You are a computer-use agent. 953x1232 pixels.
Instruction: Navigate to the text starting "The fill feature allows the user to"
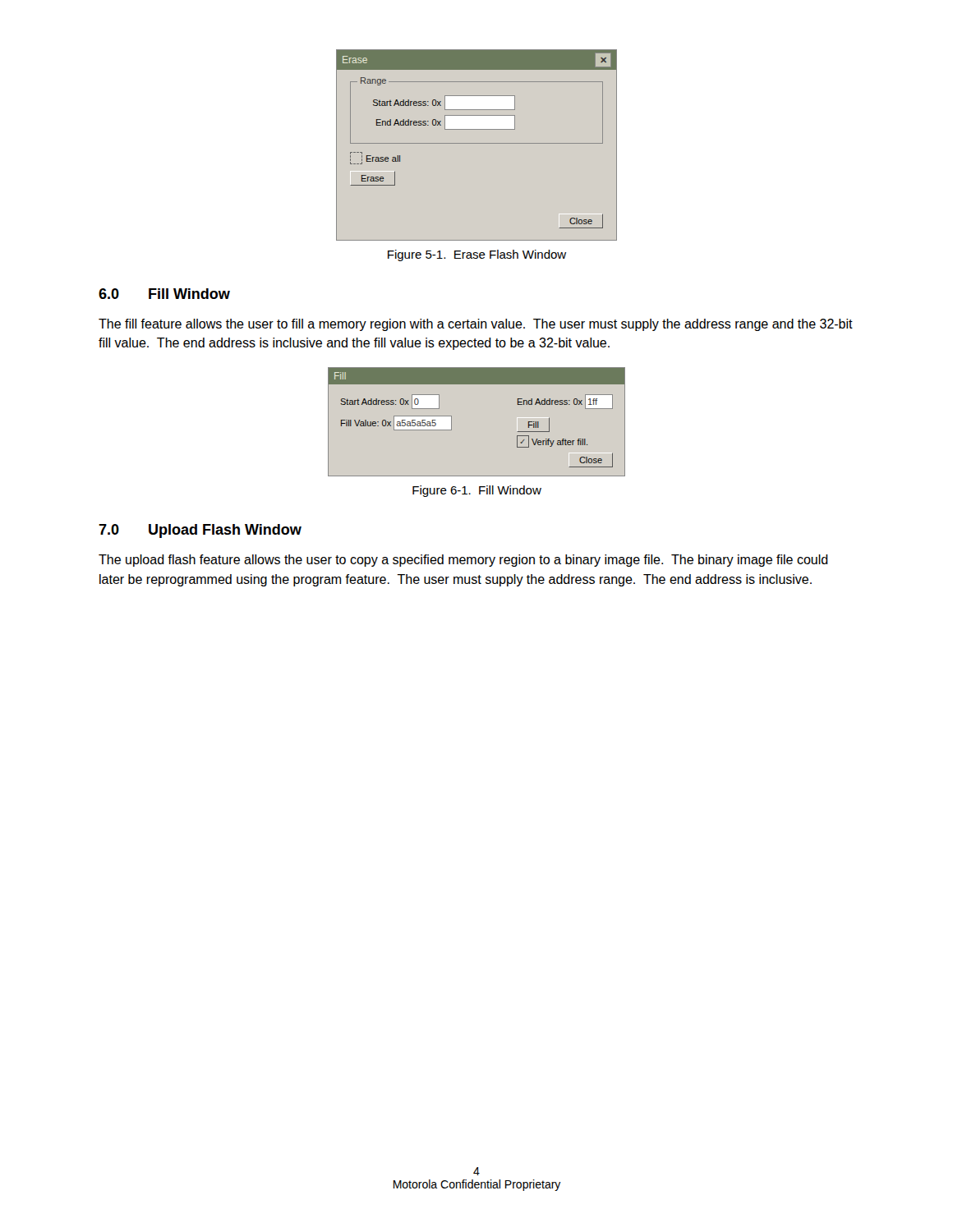475,334
